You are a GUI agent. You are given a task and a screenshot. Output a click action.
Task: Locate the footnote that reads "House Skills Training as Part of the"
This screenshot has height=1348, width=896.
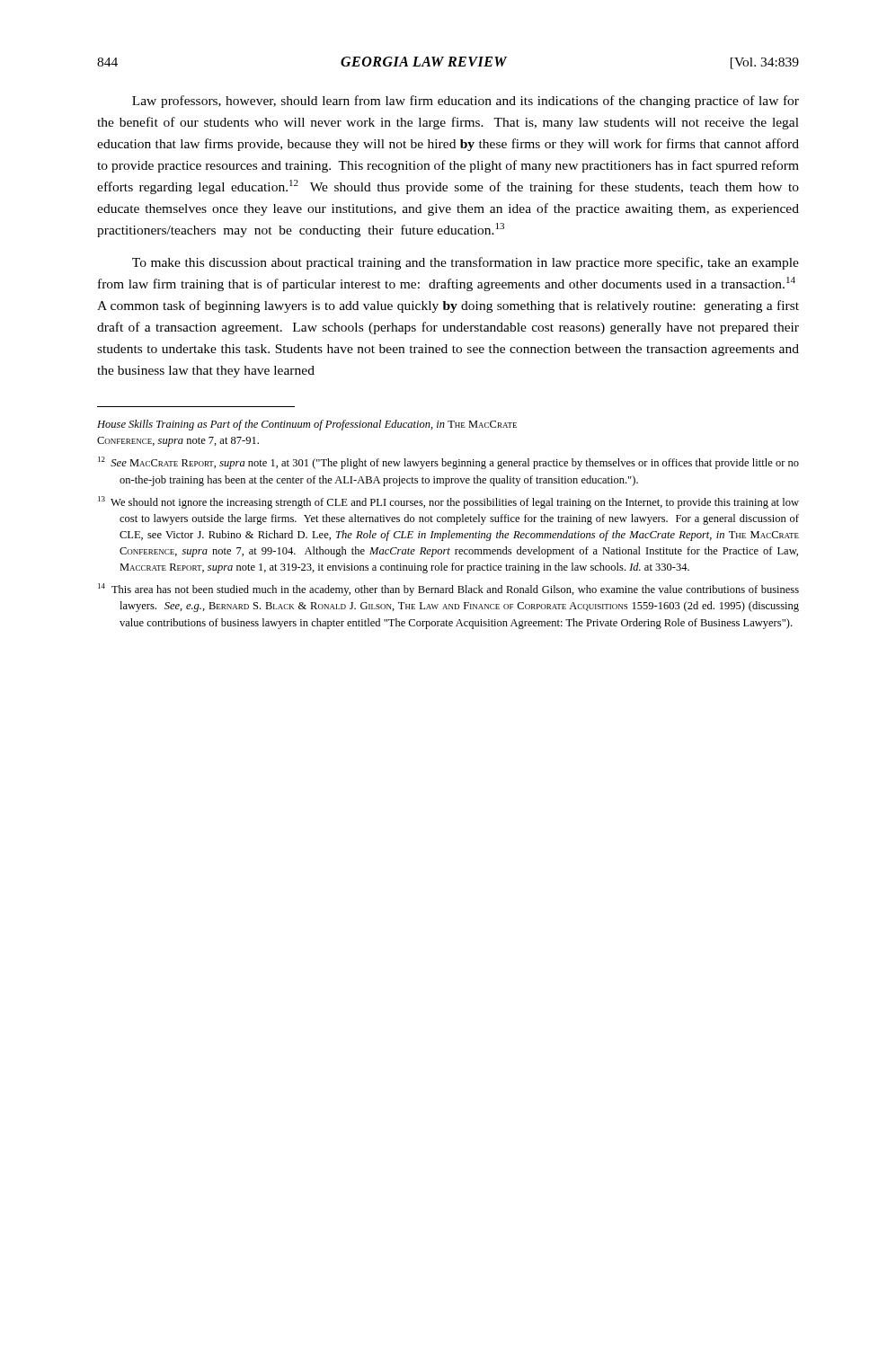click(307, 433)
